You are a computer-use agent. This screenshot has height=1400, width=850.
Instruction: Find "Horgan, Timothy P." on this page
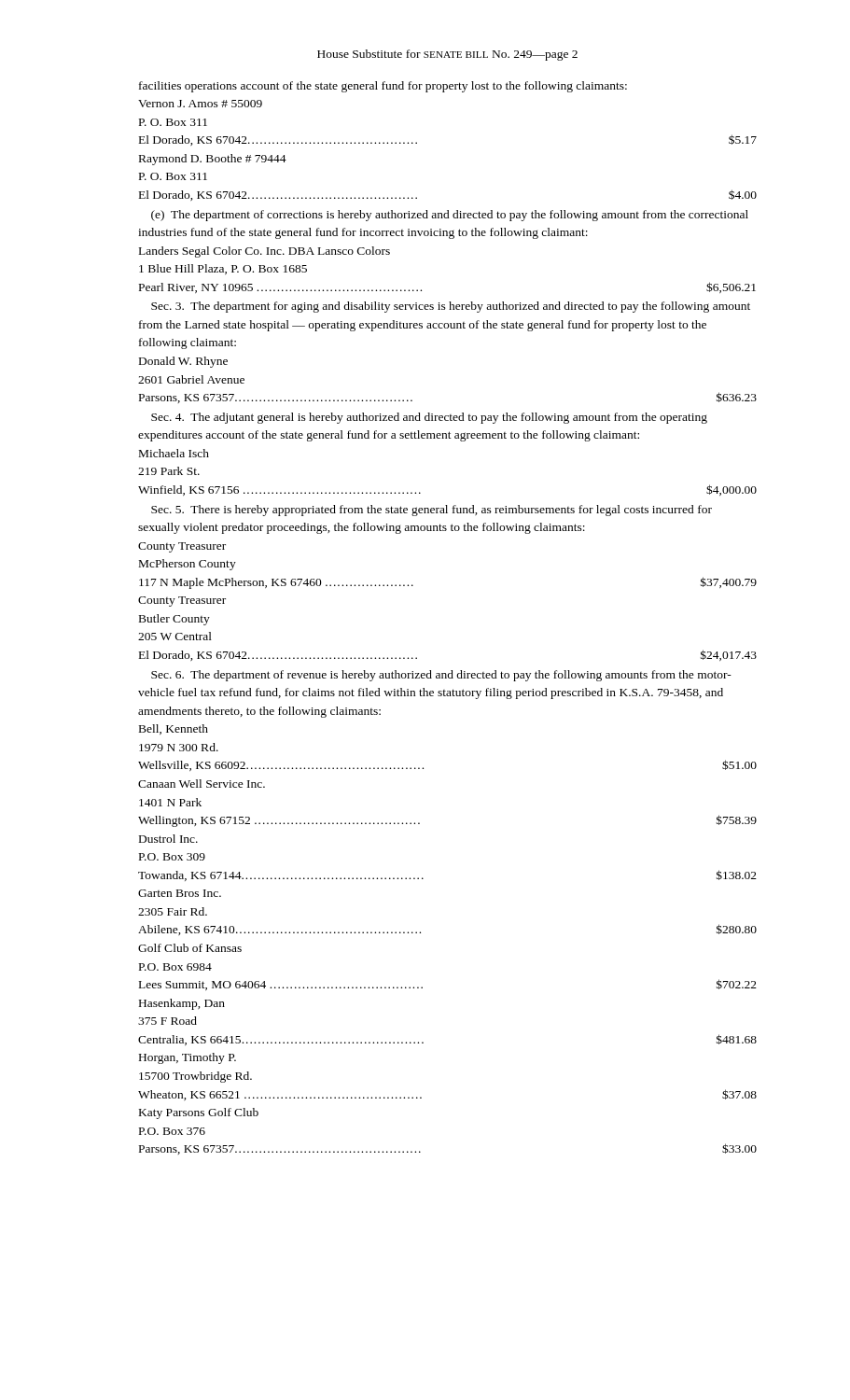[x=187, y=1057]
